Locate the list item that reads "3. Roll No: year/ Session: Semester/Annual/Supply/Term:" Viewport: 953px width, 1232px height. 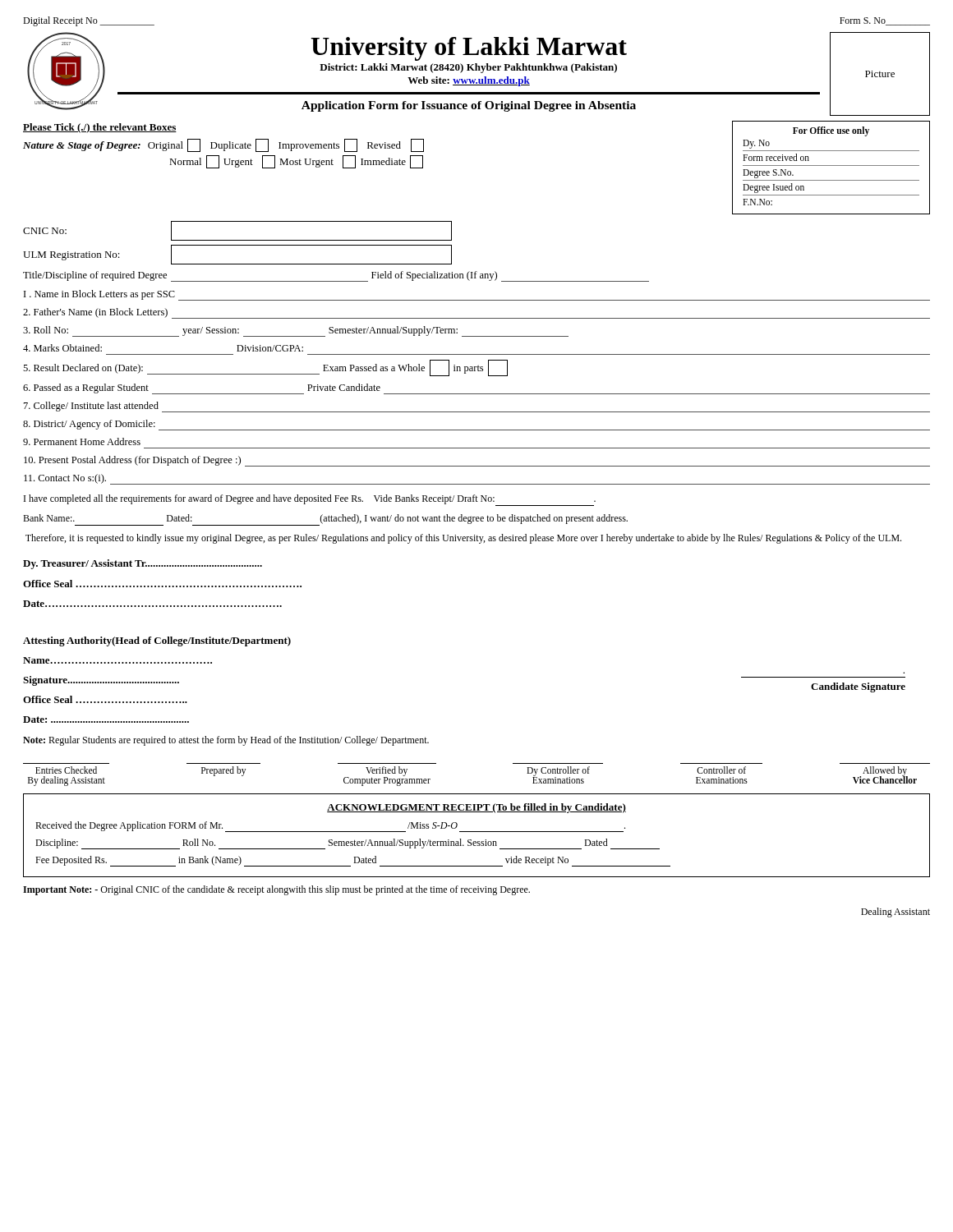pos(296,330)
